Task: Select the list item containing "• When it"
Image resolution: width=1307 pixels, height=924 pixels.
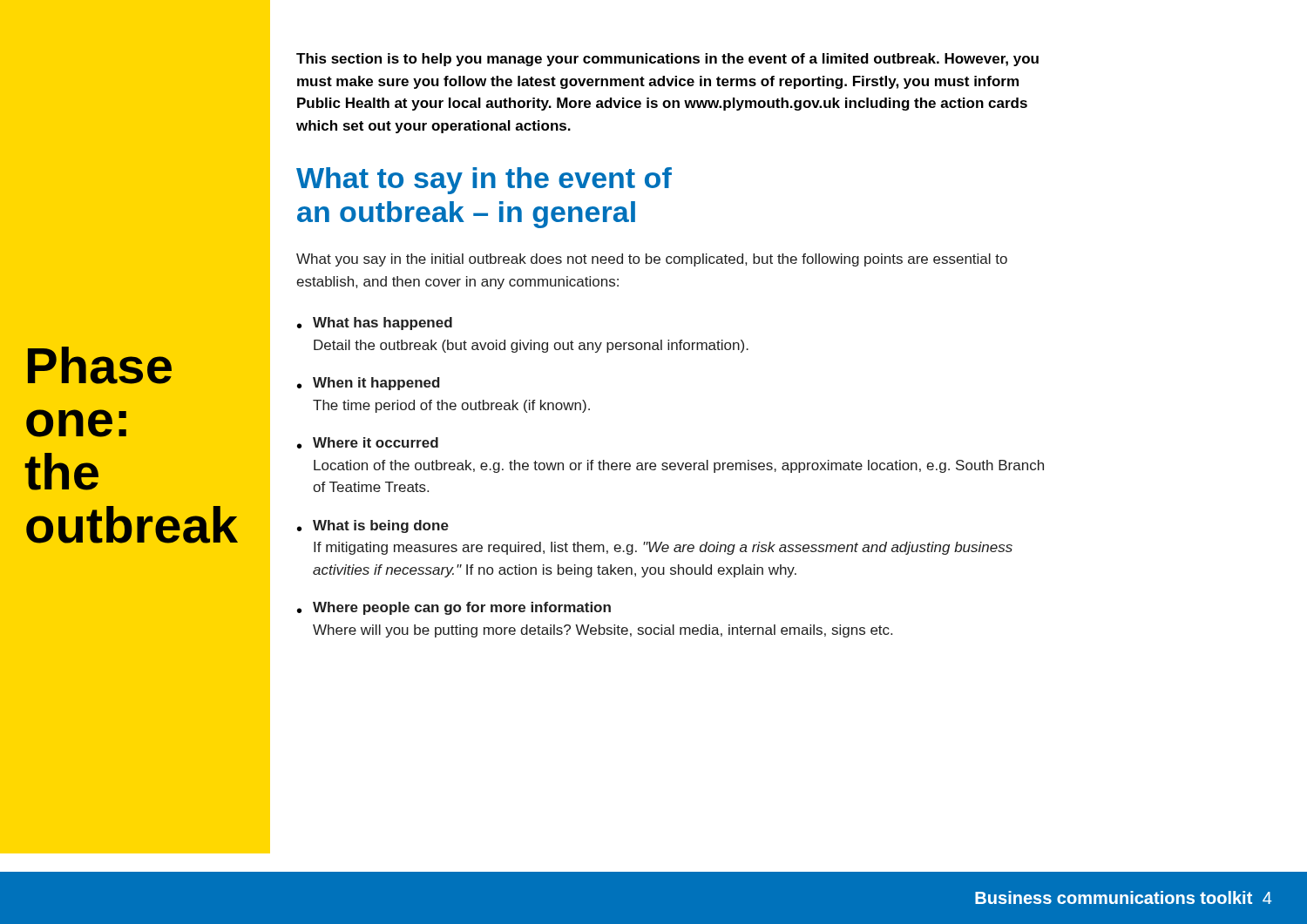Action: [x=444, y=394]
